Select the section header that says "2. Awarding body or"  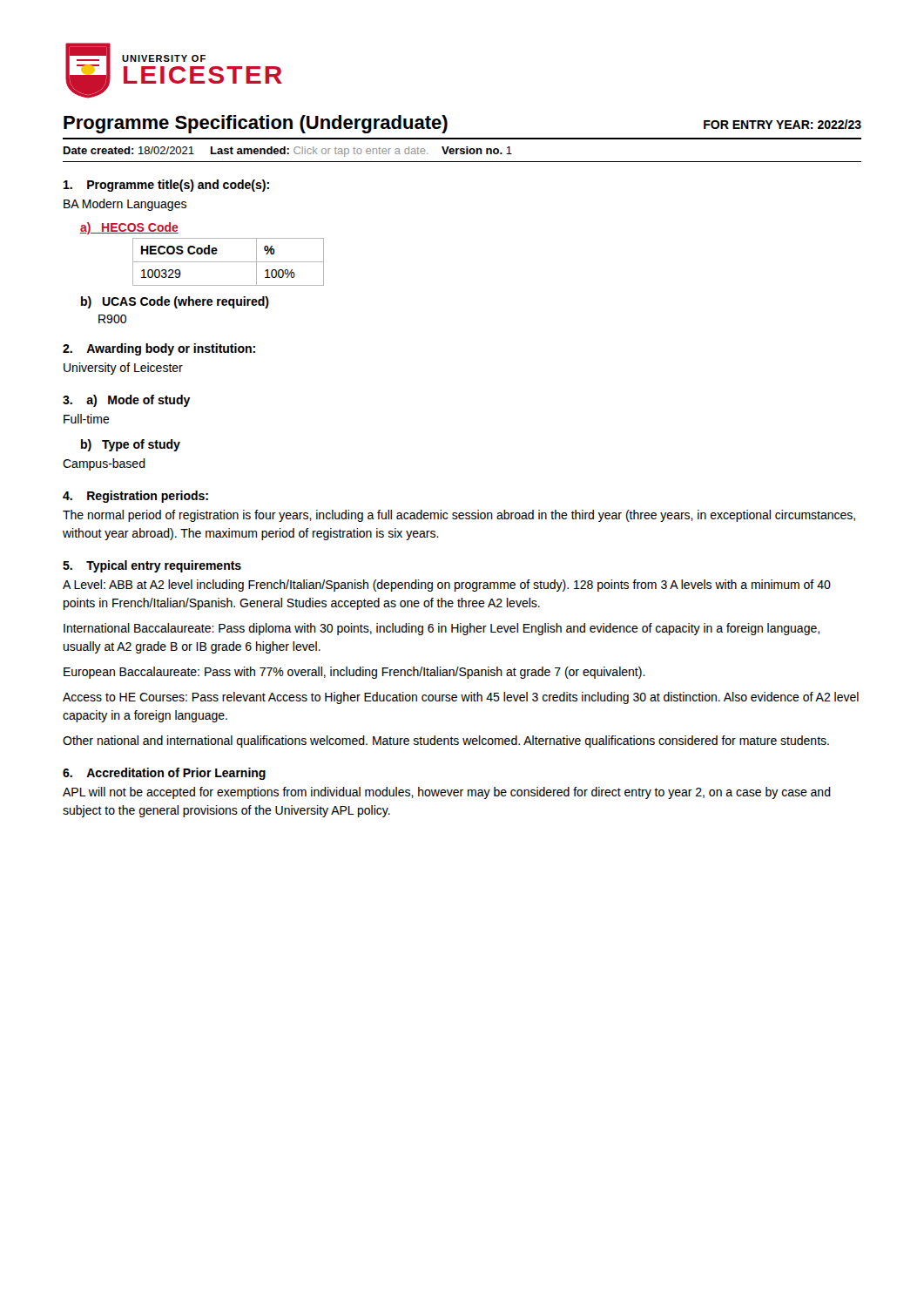coord(159,349)
